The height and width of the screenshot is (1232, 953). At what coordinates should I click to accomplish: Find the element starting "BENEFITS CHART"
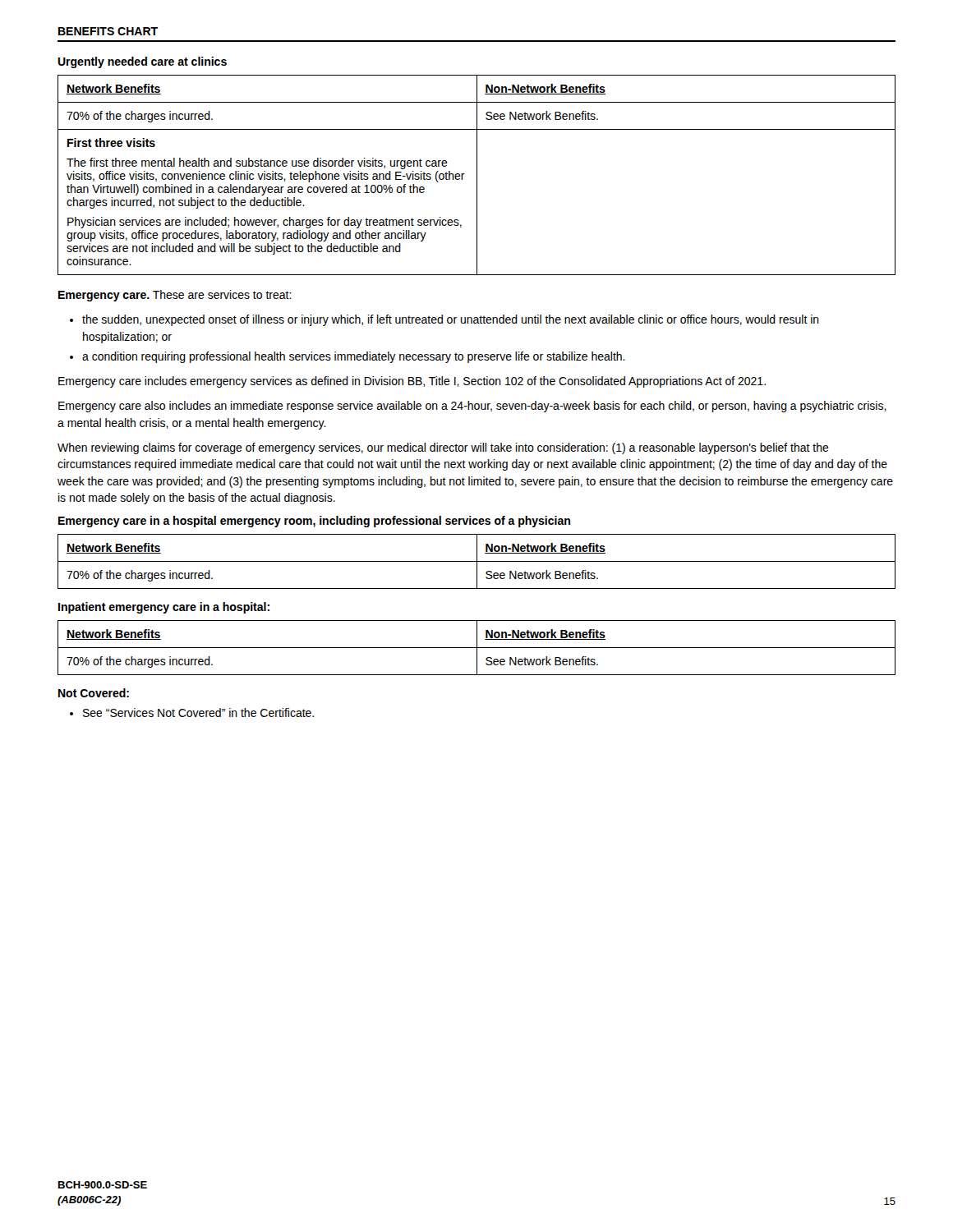(x=108, y=31)
